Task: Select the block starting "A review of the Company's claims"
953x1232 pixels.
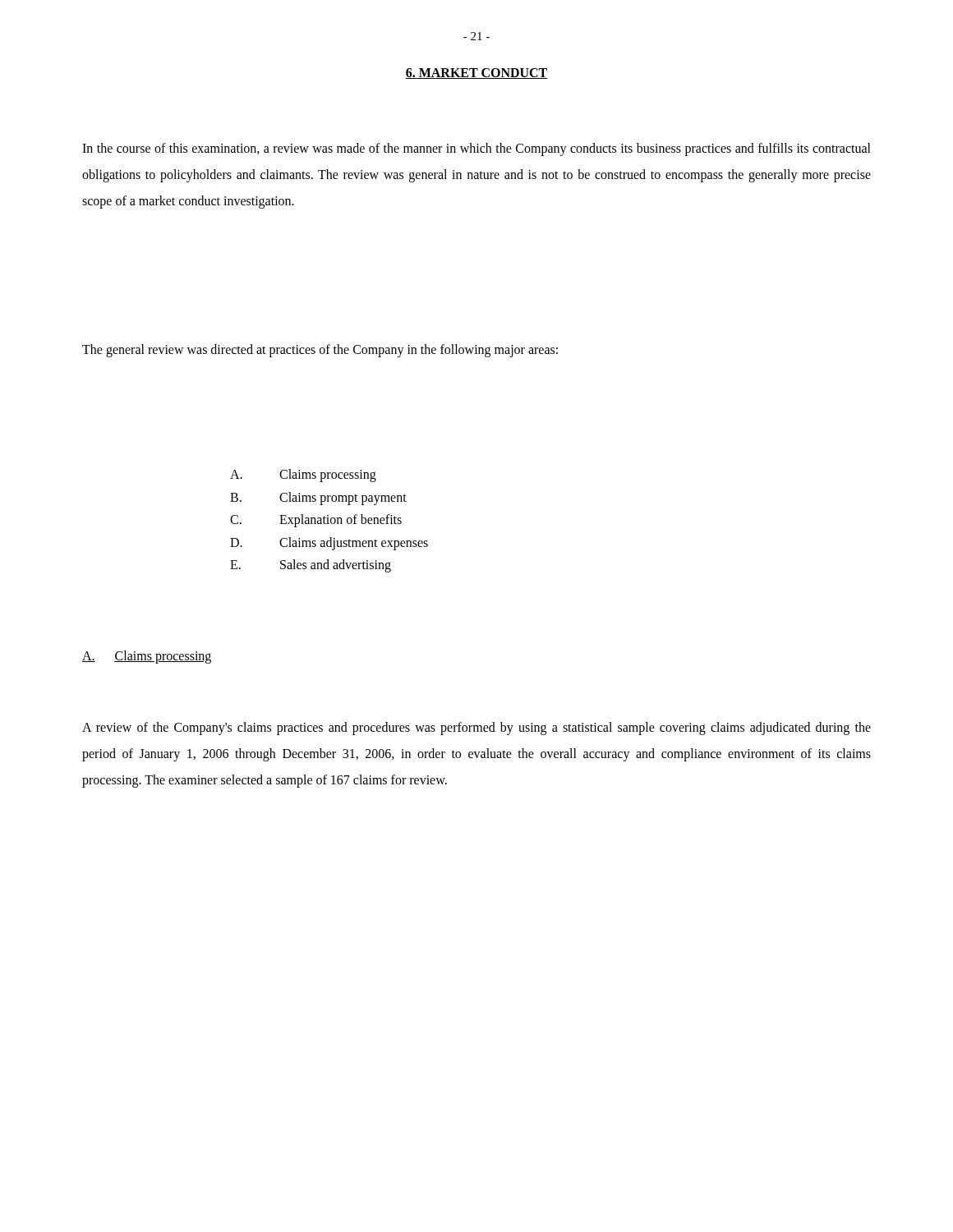Action: 476,754
